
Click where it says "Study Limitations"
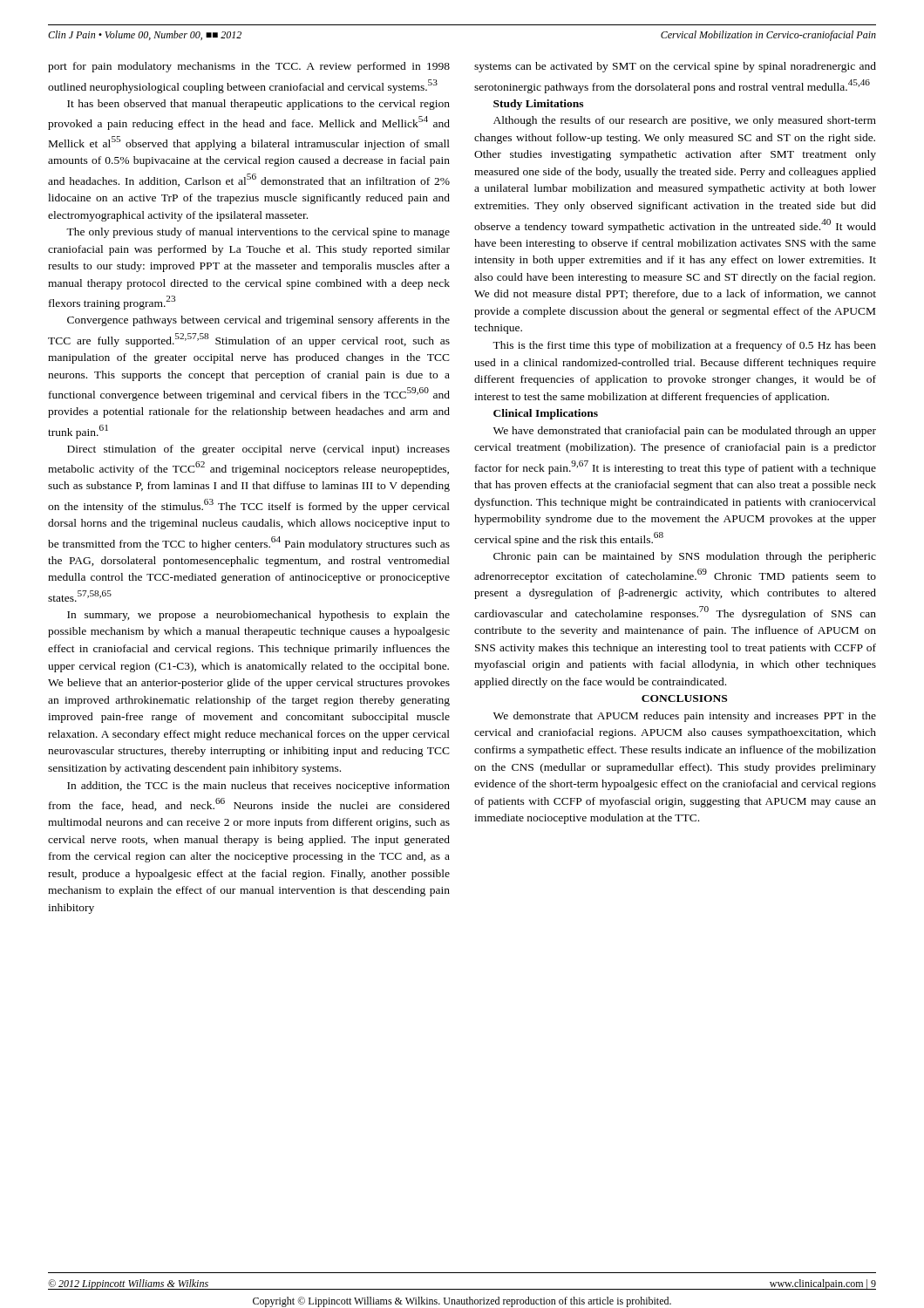538,105
